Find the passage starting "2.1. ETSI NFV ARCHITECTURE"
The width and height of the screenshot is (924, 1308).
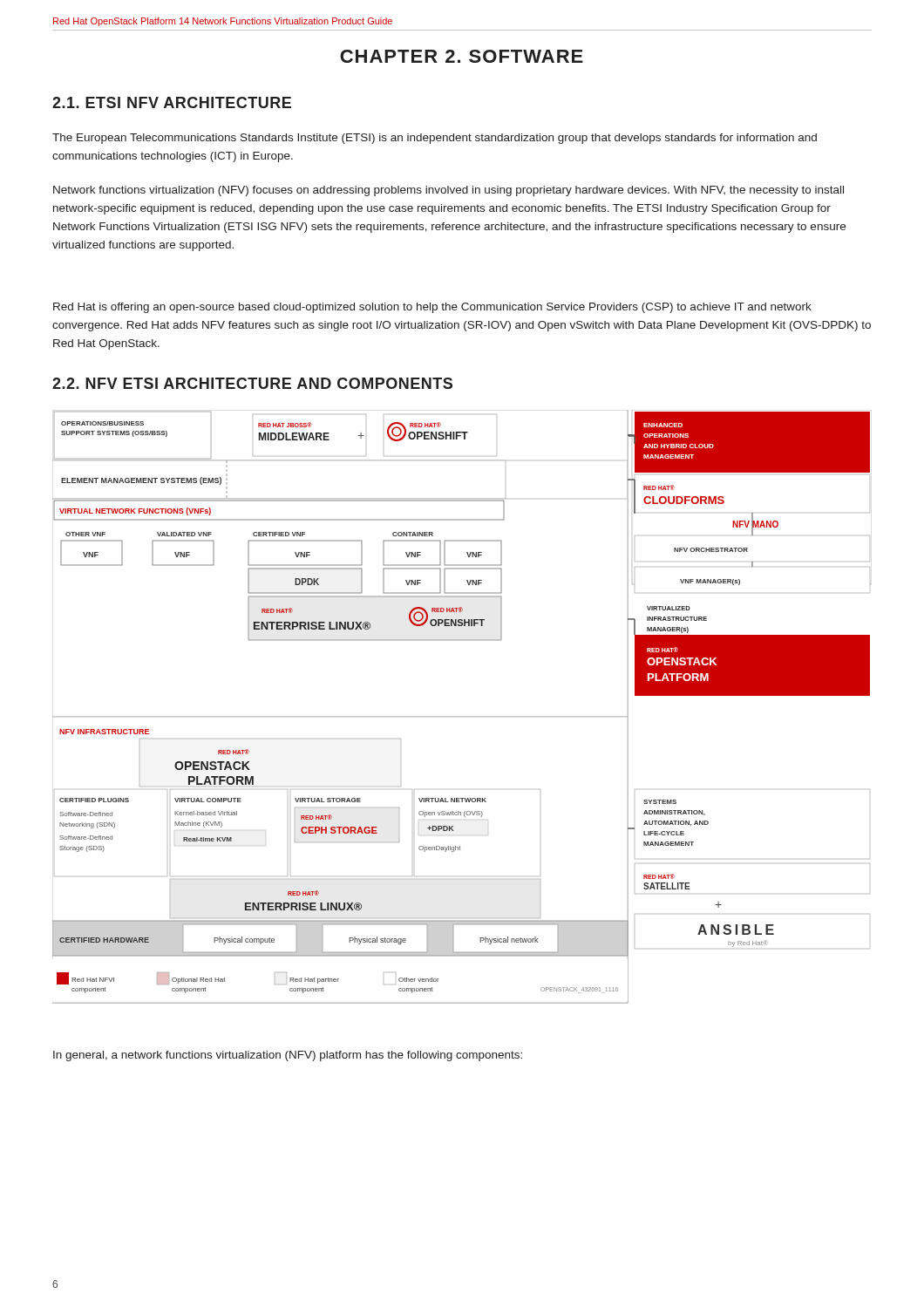point(172,103)
